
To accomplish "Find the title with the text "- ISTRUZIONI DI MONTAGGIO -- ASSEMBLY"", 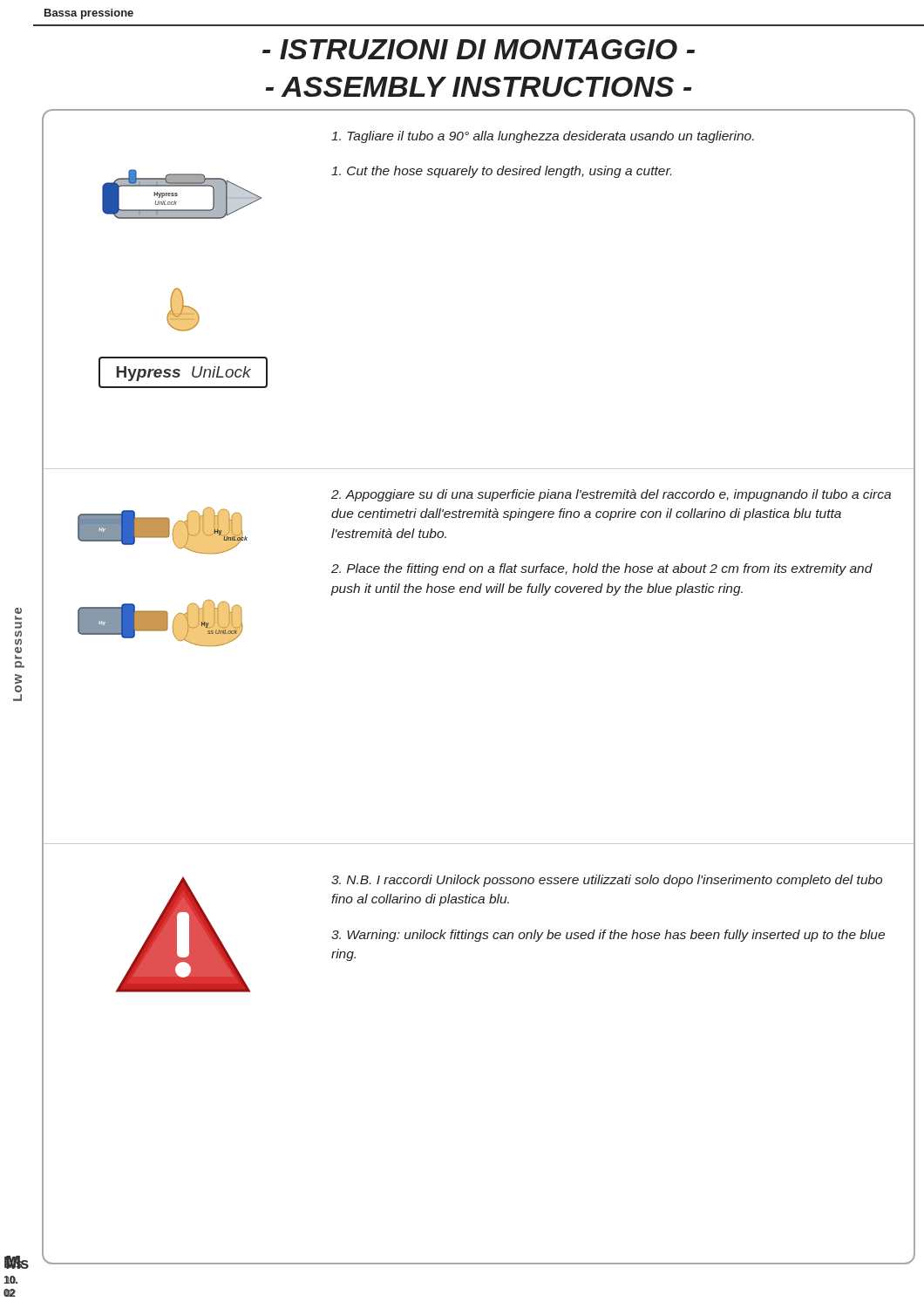I will click(479, 68).
